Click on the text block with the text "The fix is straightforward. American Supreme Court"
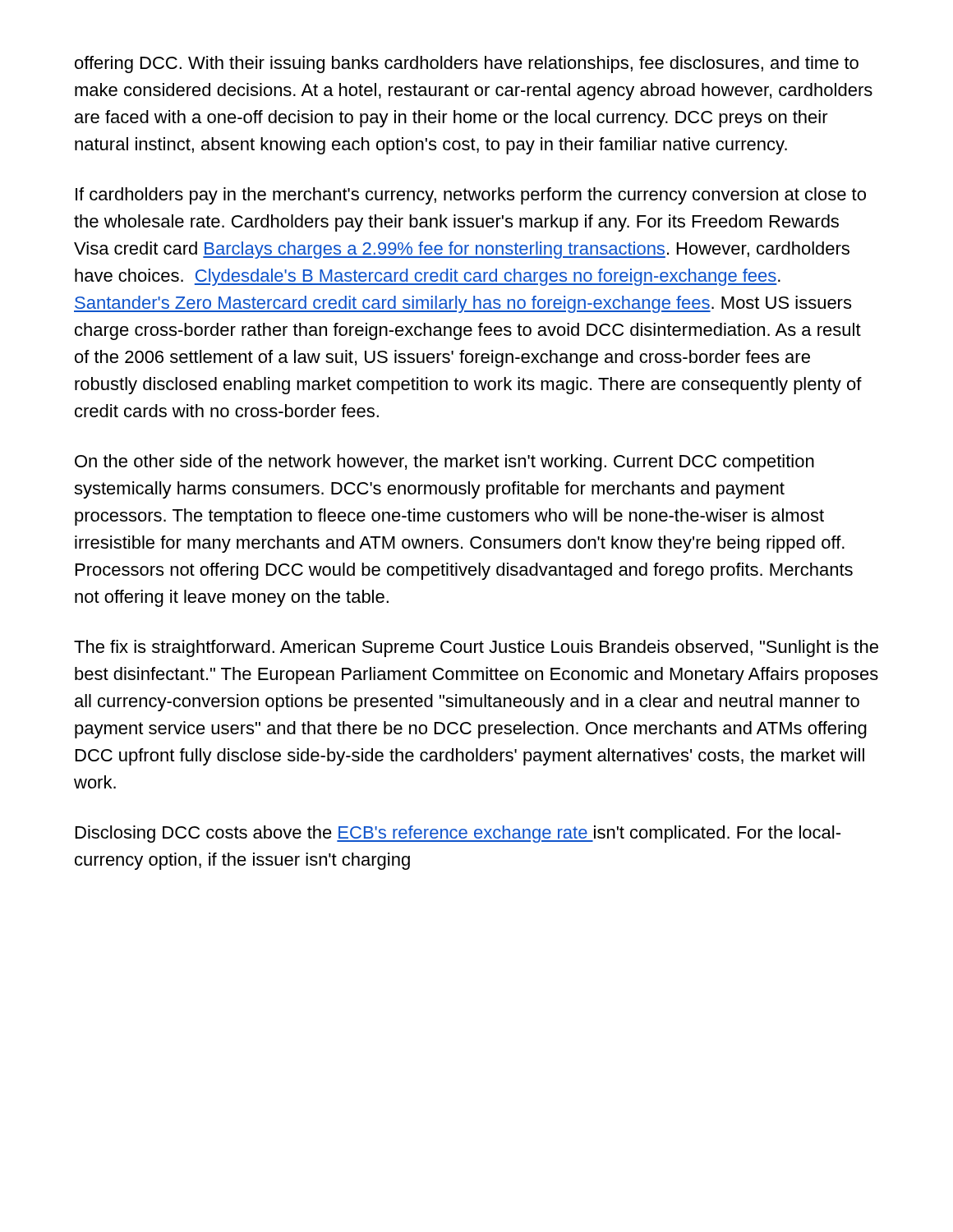Viewport: 953px width, 1232px height. click(x=476, y=715)
